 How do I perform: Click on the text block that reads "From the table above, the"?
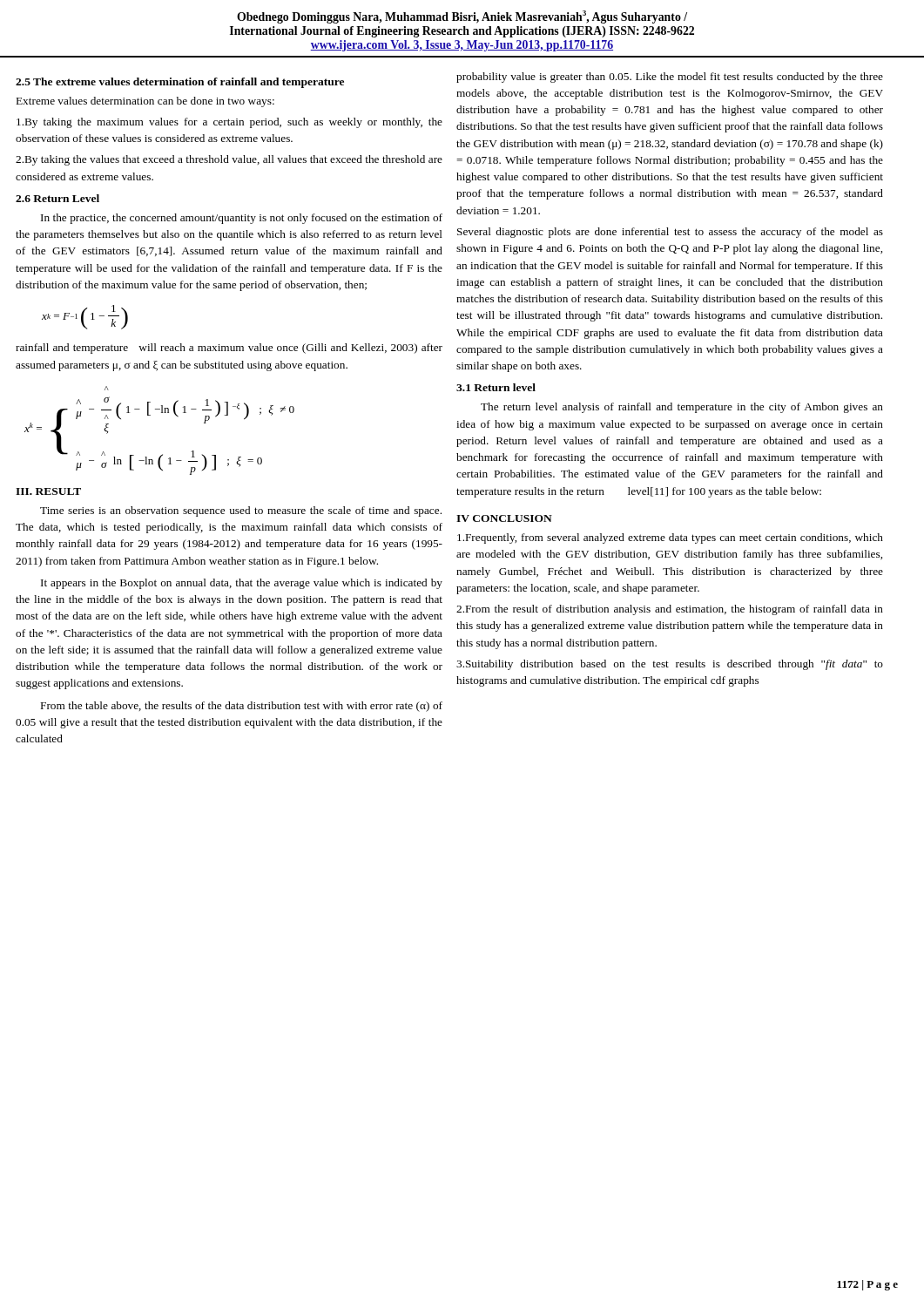pyautogui.click(x=229, y=722)
